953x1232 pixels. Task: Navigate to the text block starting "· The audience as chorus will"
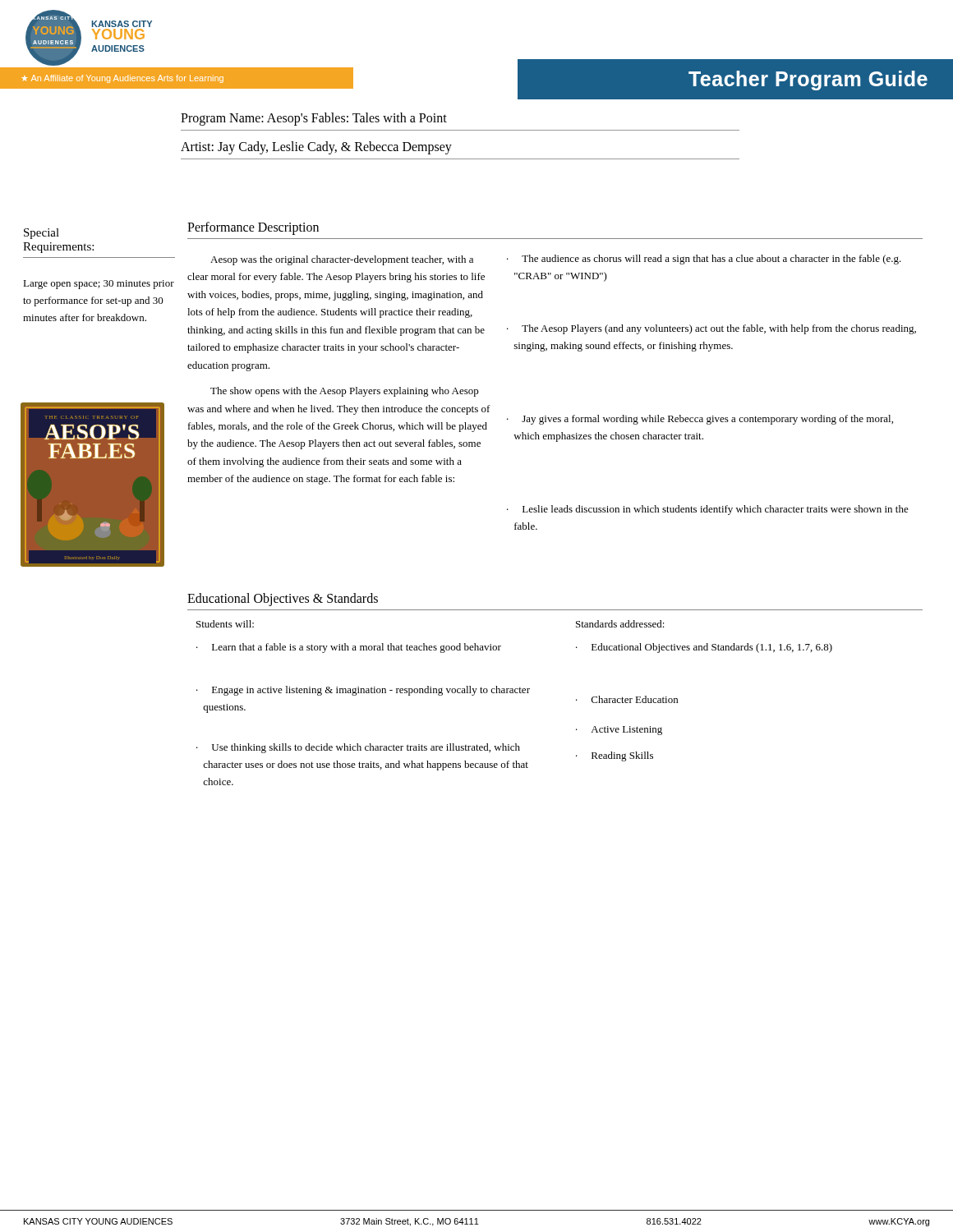711,268
